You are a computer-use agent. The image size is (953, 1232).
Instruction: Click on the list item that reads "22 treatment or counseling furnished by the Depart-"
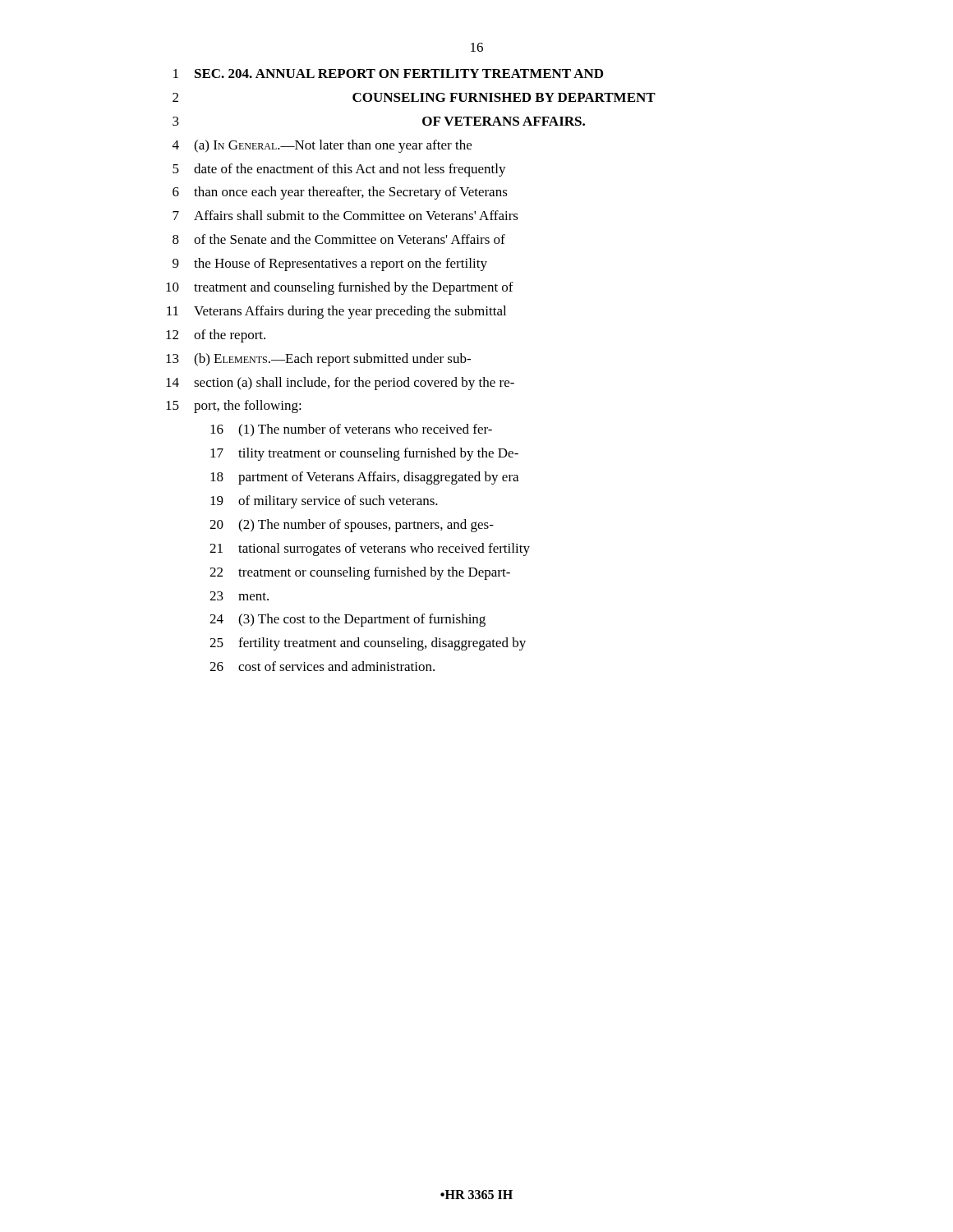click(499, 573)
